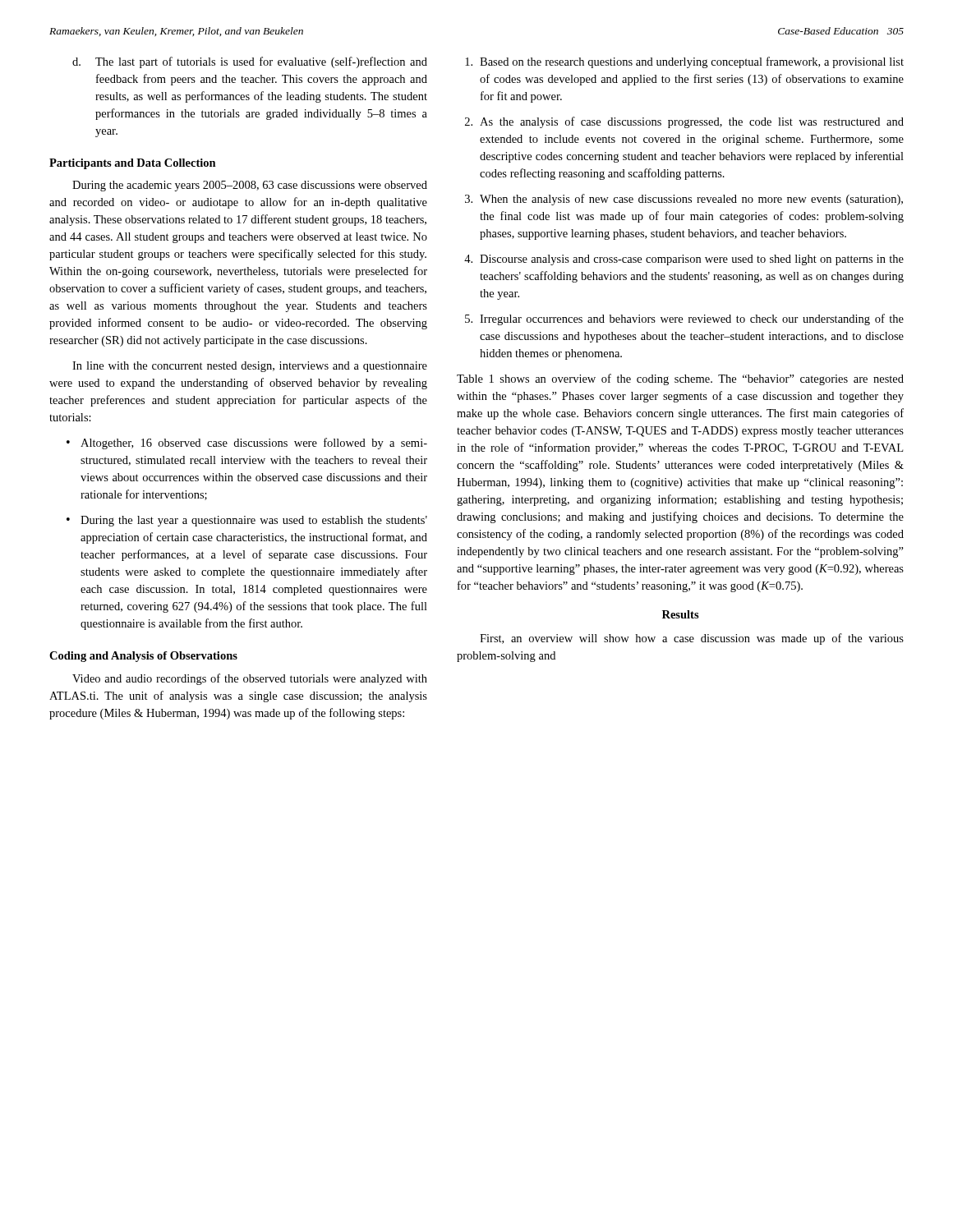The height and width of the screenshot is (1232, 953).
Task: Point to the passage starting "• Altogether, 16 observed case discussions were"
Action: coord(246,469)
